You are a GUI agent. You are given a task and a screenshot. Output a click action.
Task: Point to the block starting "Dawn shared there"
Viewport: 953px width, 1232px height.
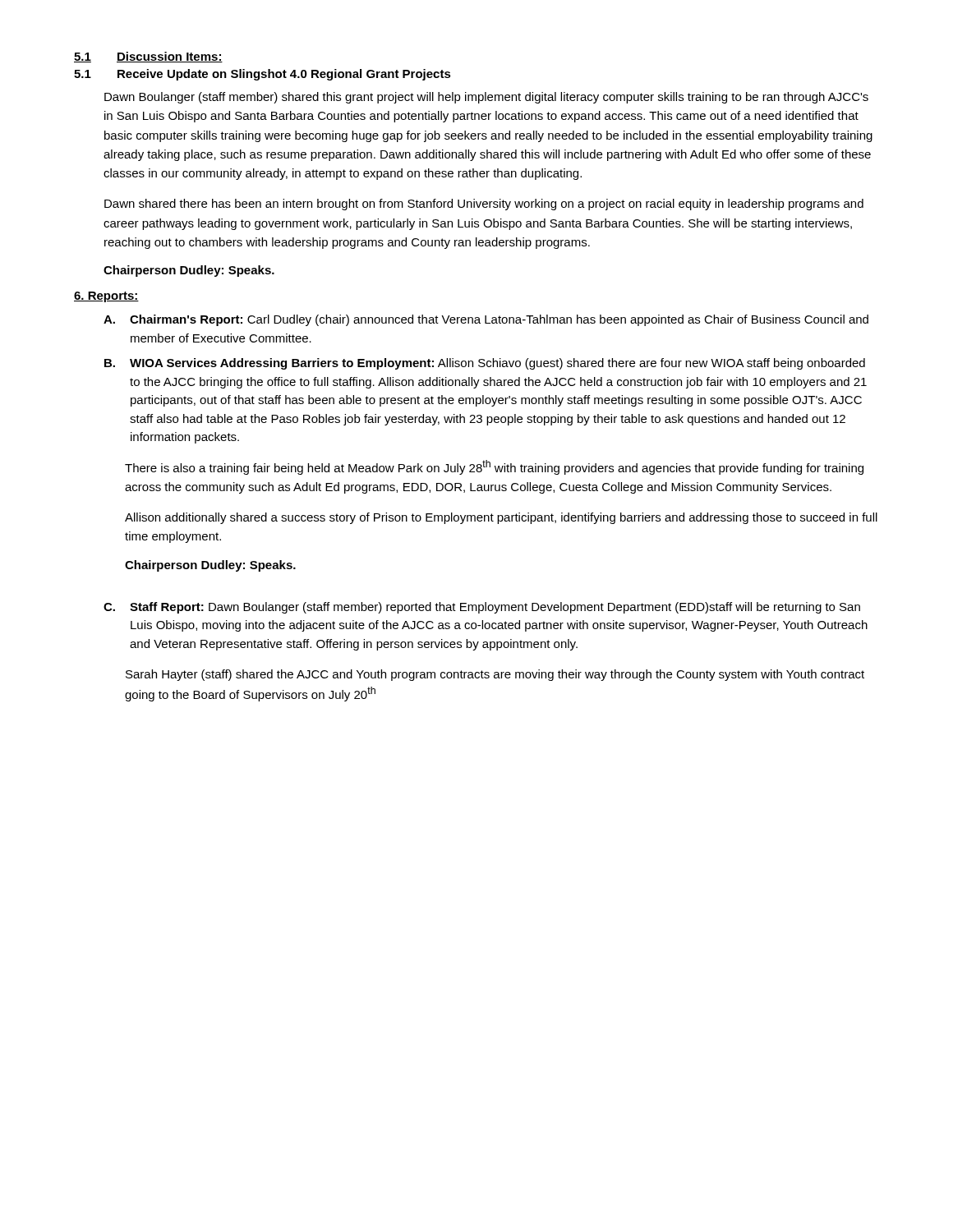(491, 223)
